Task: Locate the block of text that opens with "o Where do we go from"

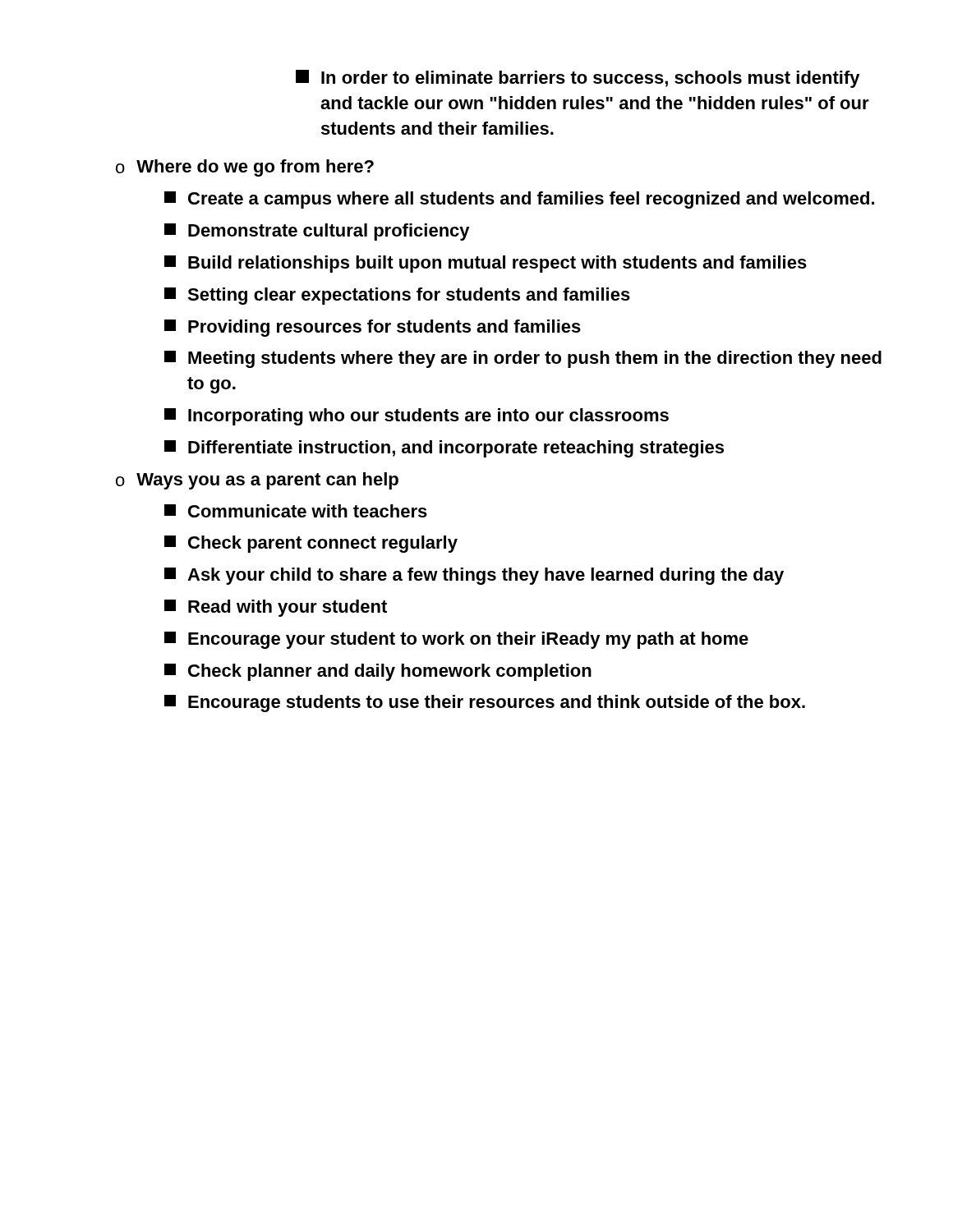Action: 245,168
